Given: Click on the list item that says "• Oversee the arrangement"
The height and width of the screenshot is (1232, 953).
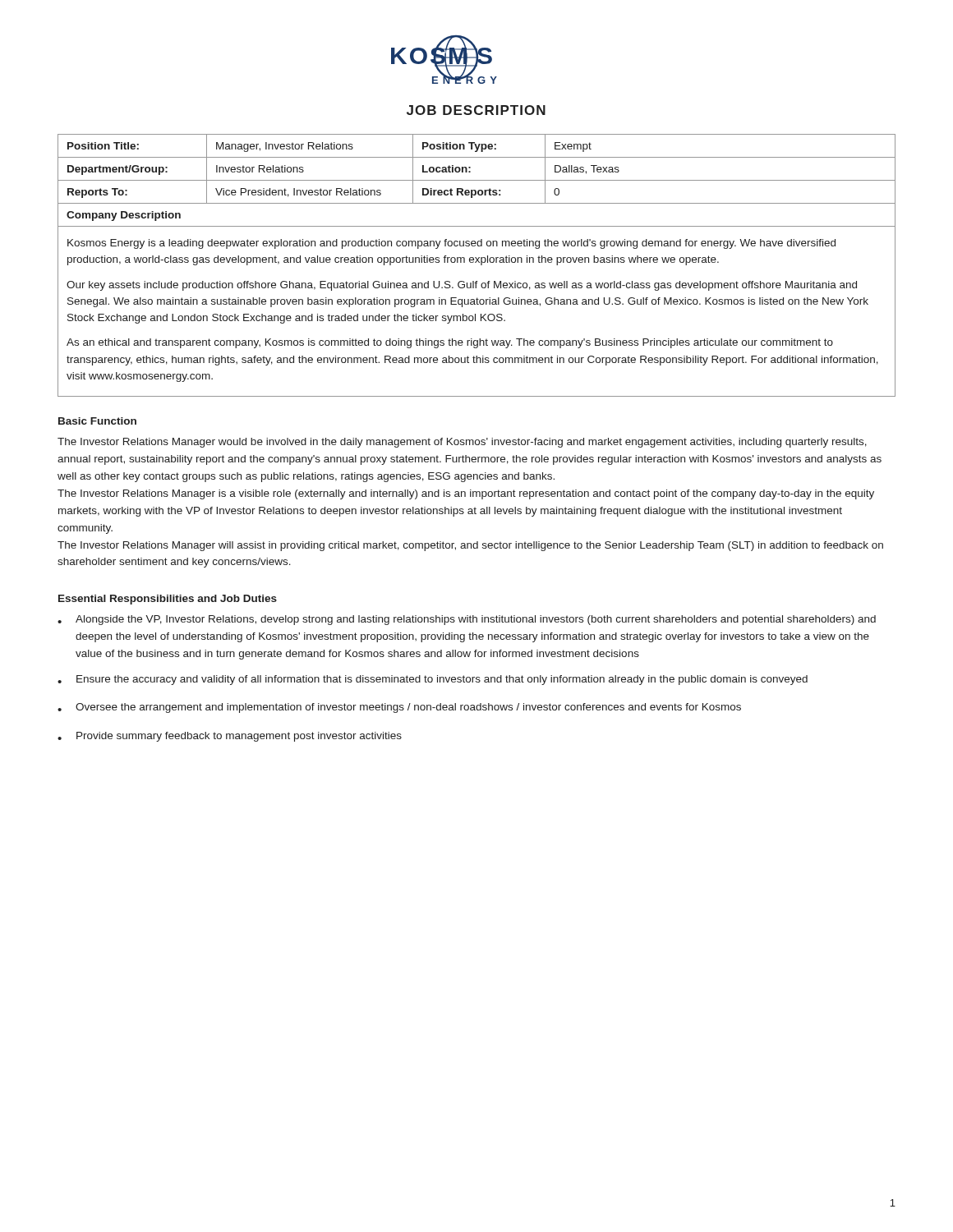Looking at the screenshot, I should click(x=476, y=709).
